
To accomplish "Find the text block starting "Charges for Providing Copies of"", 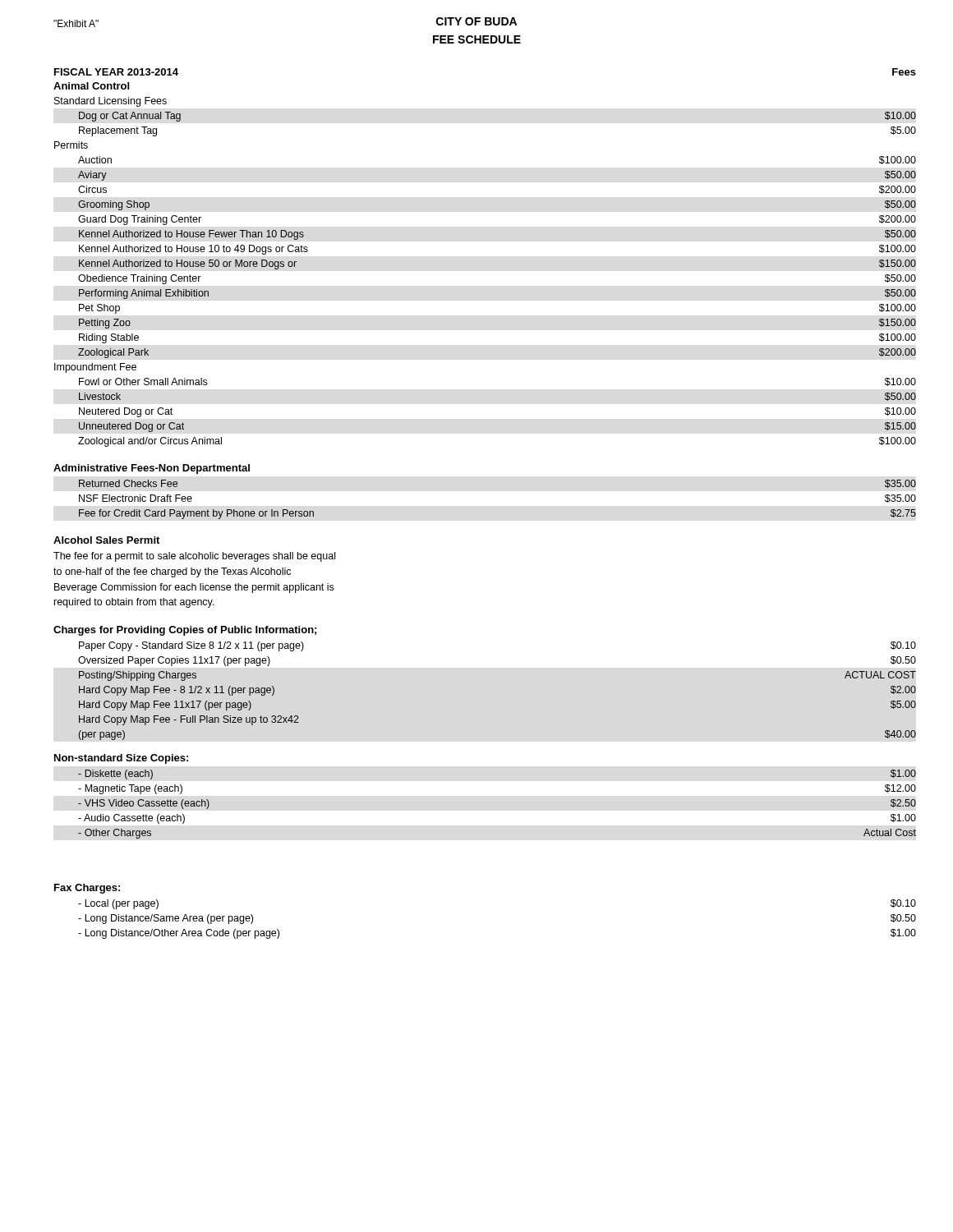I will tap(185, 630).
